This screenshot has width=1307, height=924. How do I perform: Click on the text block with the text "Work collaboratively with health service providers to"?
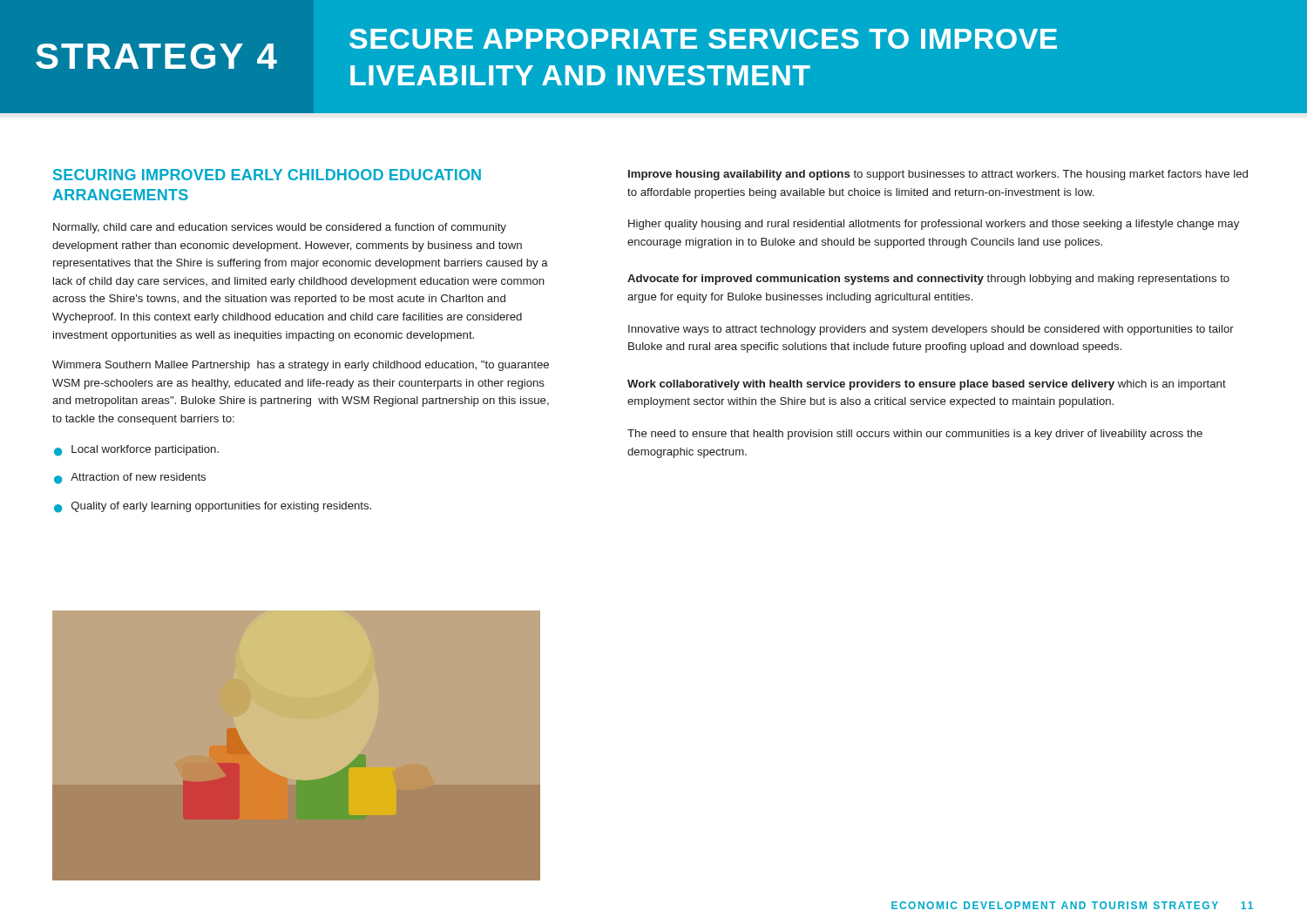pos(926,392)
